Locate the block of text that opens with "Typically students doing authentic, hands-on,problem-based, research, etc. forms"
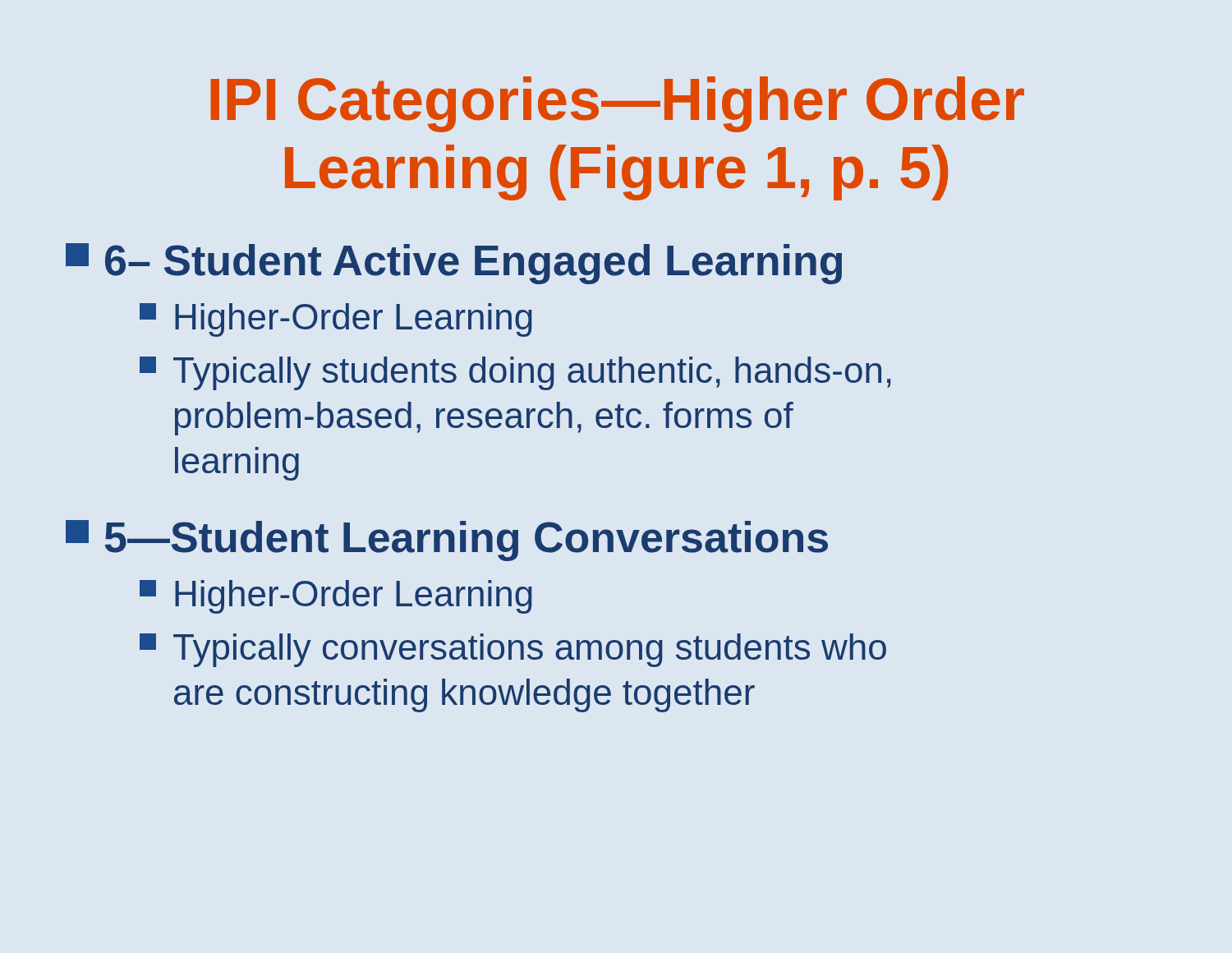The image size is (1232, 953). click(517, 415)
